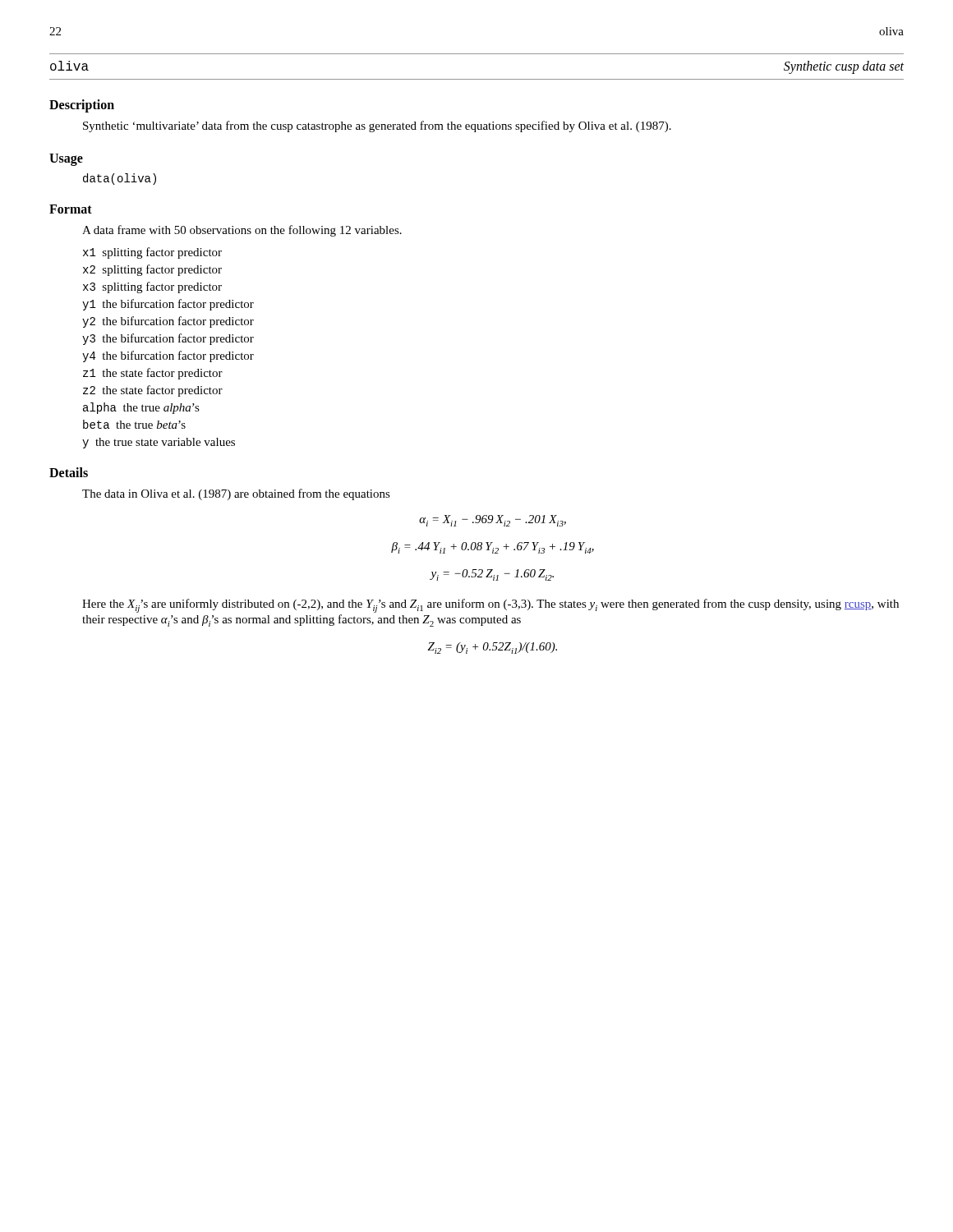
Task: Select the text block containing "The data in Oliva"
Action: coord(236,494)
